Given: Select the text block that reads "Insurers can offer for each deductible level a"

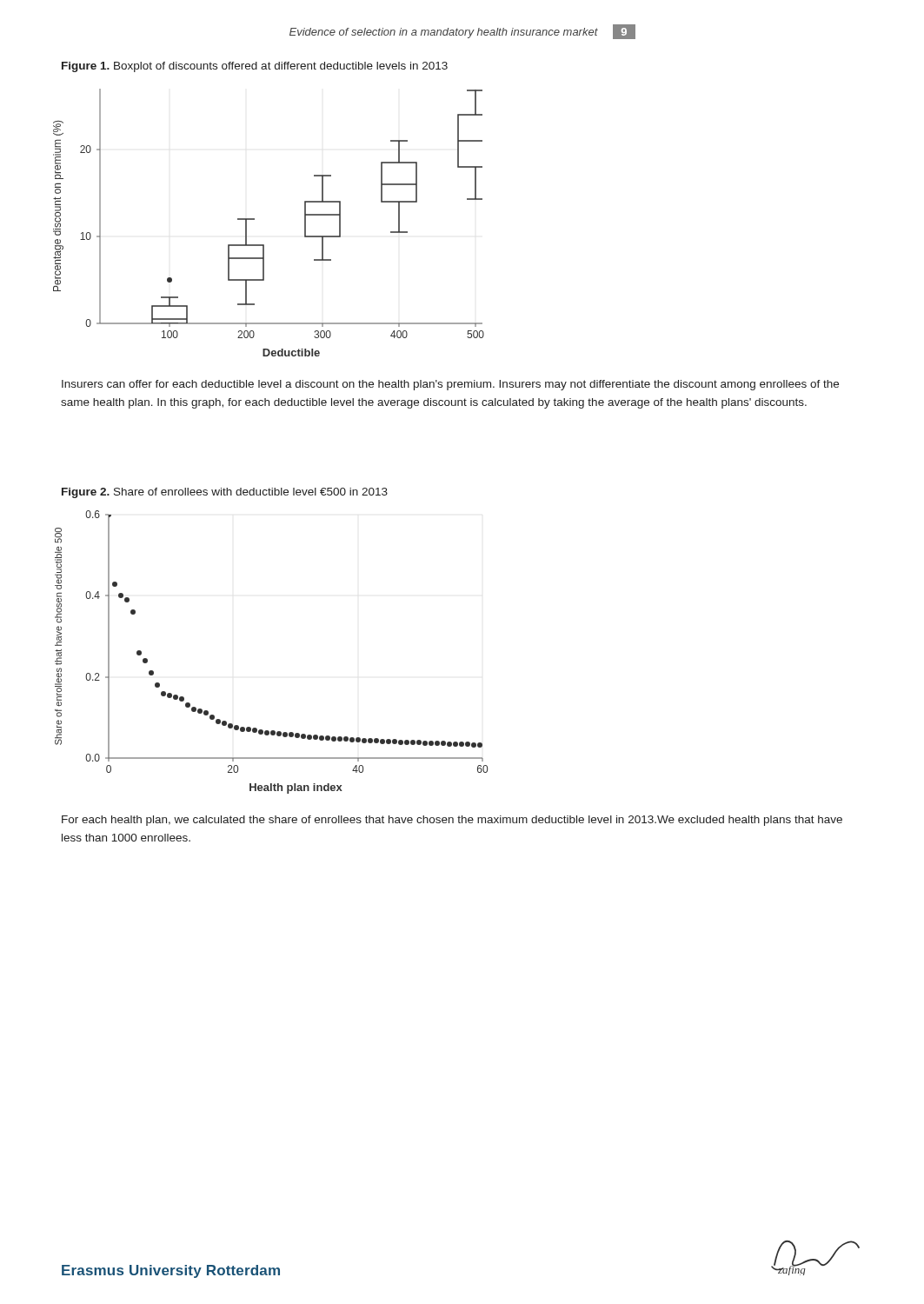Looking at the screenshot, I should [450, 393].
